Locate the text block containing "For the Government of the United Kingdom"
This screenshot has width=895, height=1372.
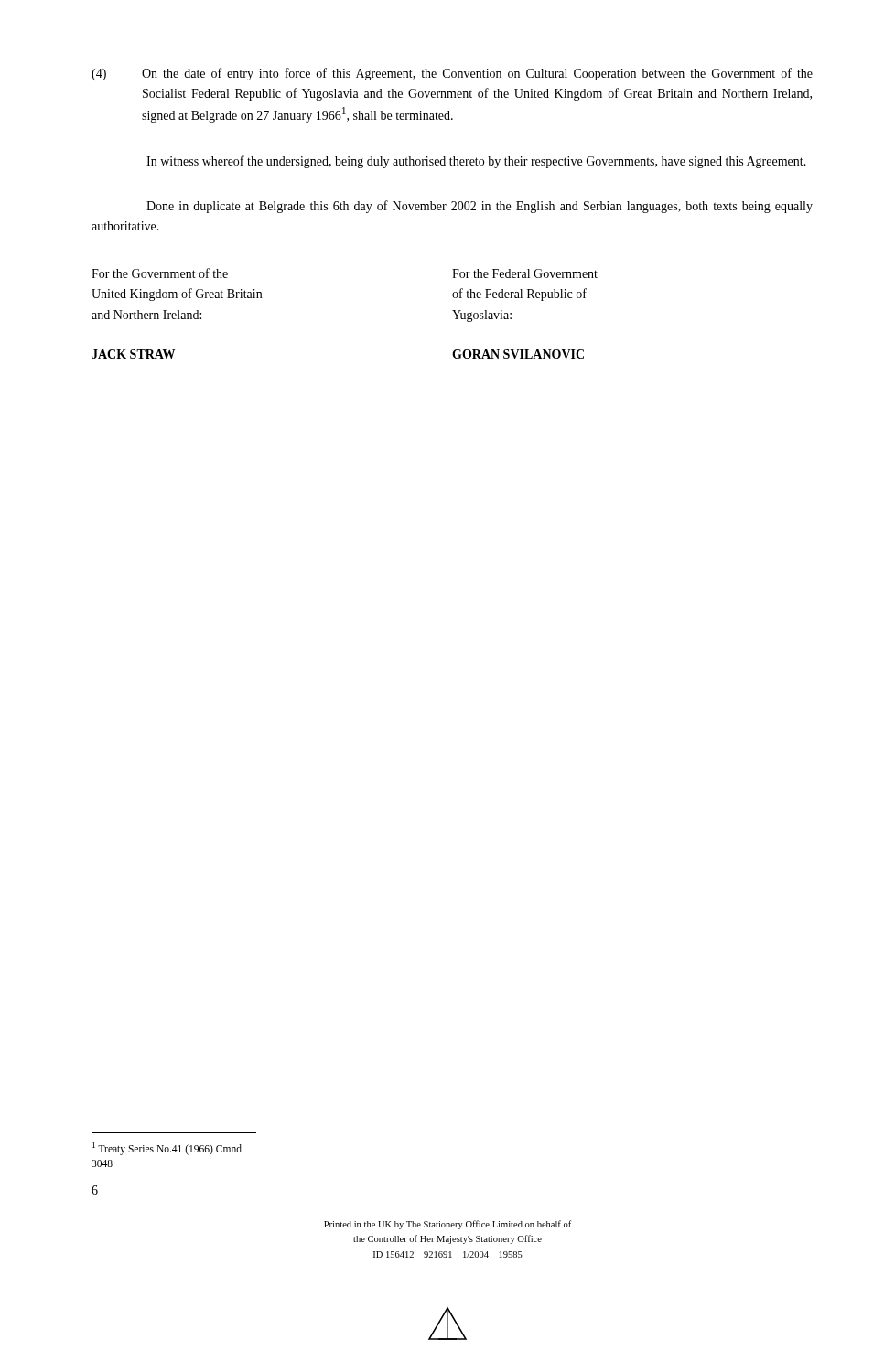click(x=452, y=295)
